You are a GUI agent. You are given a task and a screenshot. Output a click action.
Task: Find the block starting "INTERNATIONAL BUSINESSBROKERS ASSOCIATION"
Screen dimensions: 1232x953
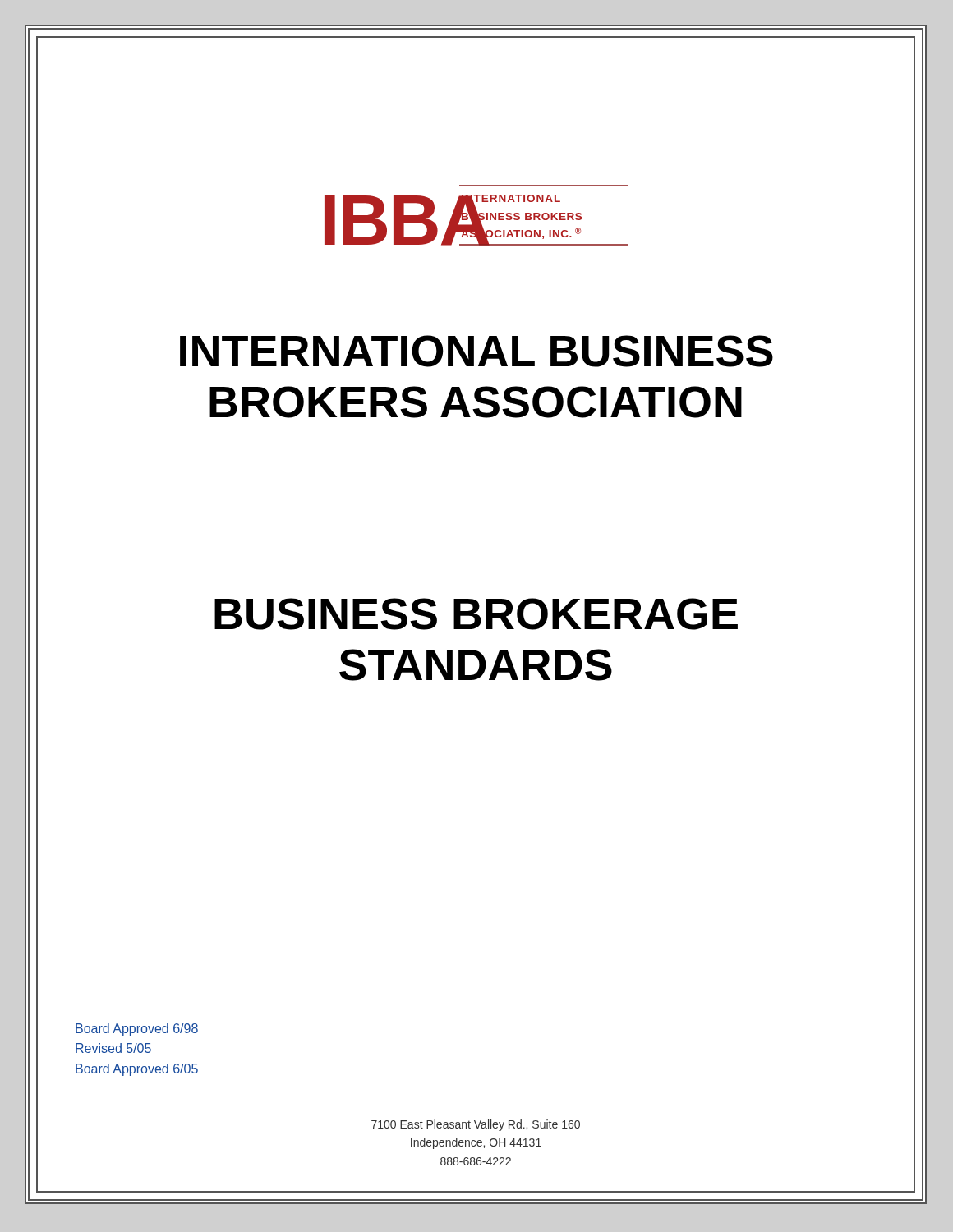[476, 376]
